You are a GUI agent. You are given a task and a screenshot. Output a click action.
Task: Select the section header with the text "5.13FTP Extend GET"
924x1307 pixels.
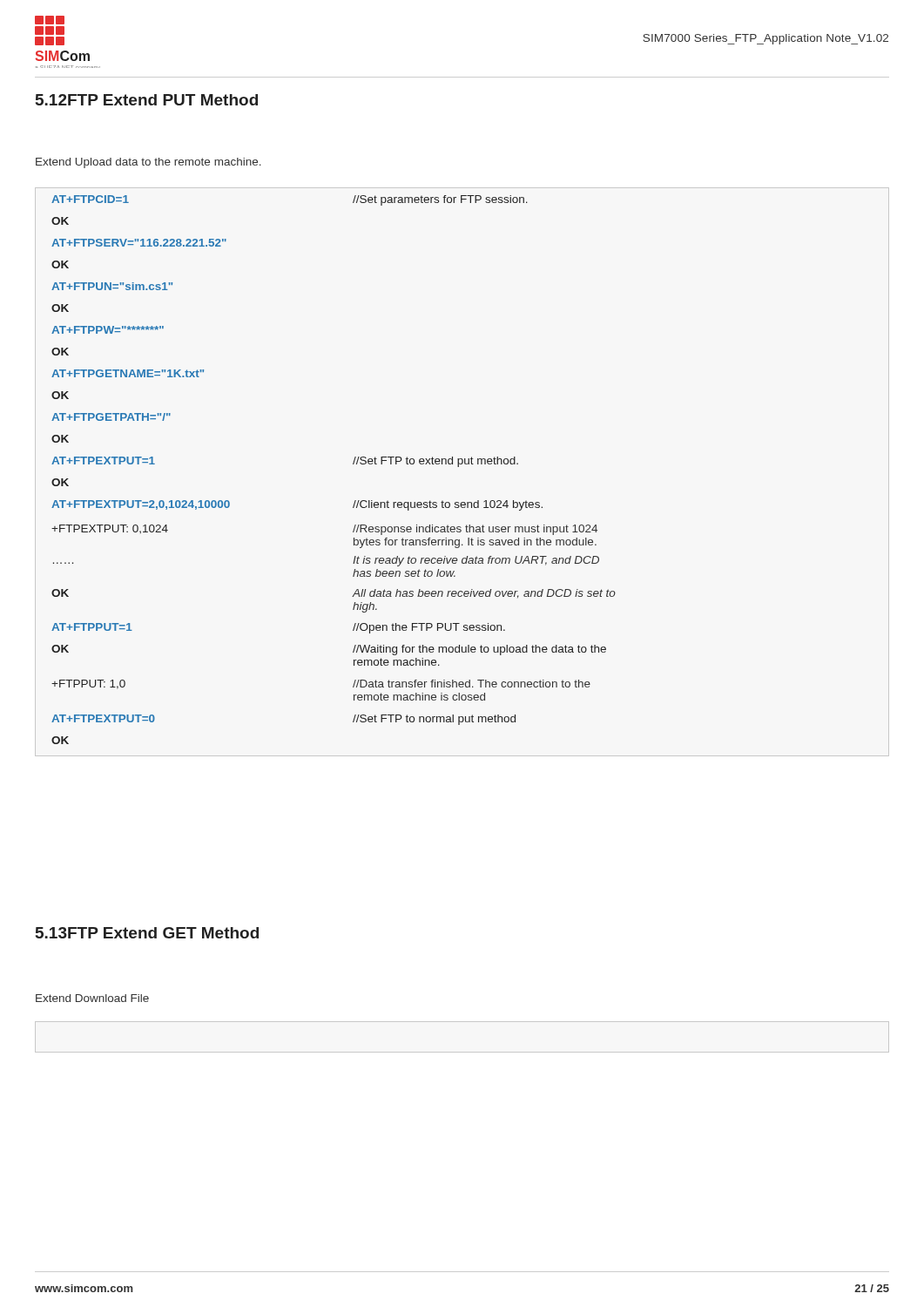coord(147,933)
